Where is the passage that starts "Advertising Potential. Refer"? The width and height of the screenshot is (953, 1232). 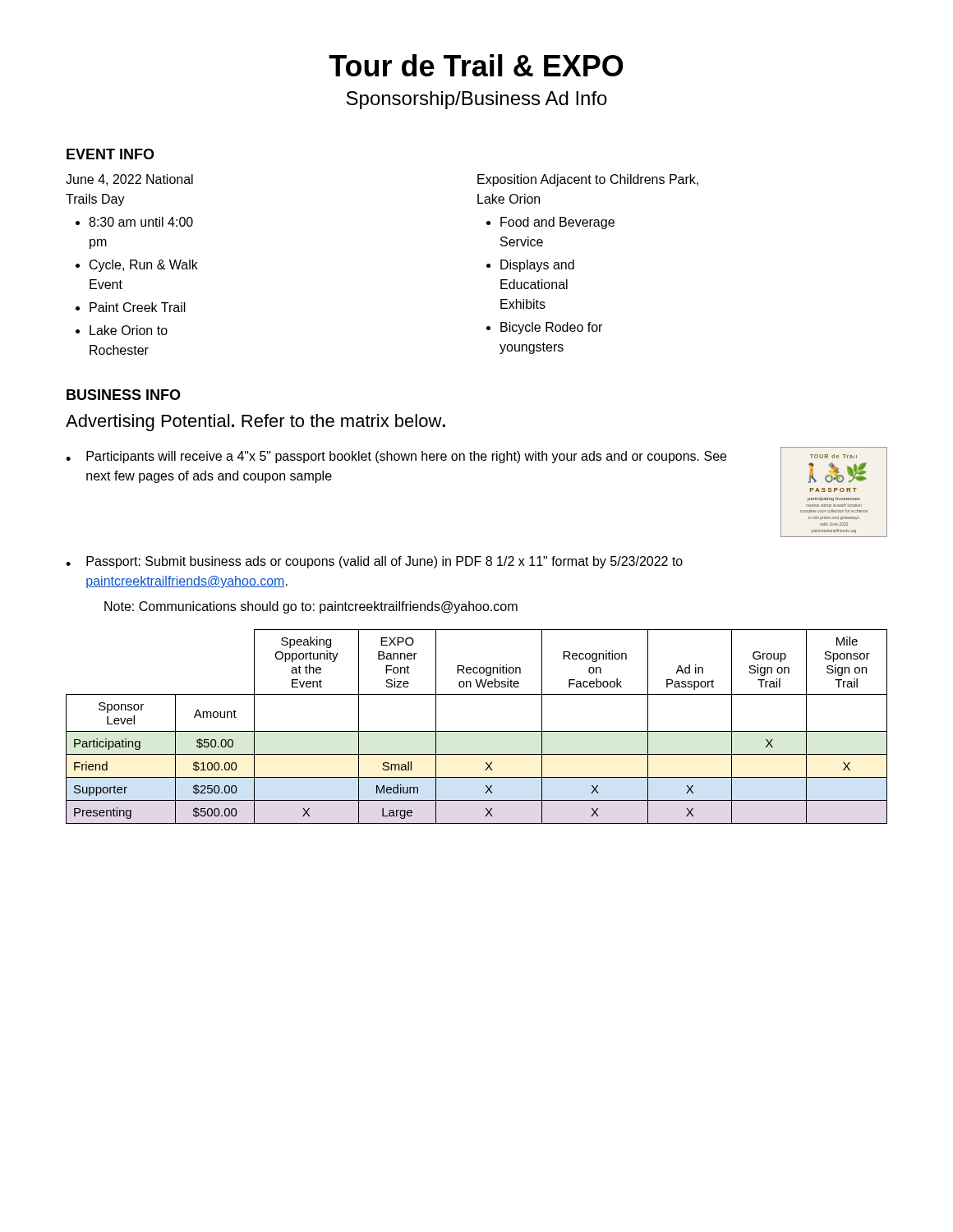[x=256, y=421]
